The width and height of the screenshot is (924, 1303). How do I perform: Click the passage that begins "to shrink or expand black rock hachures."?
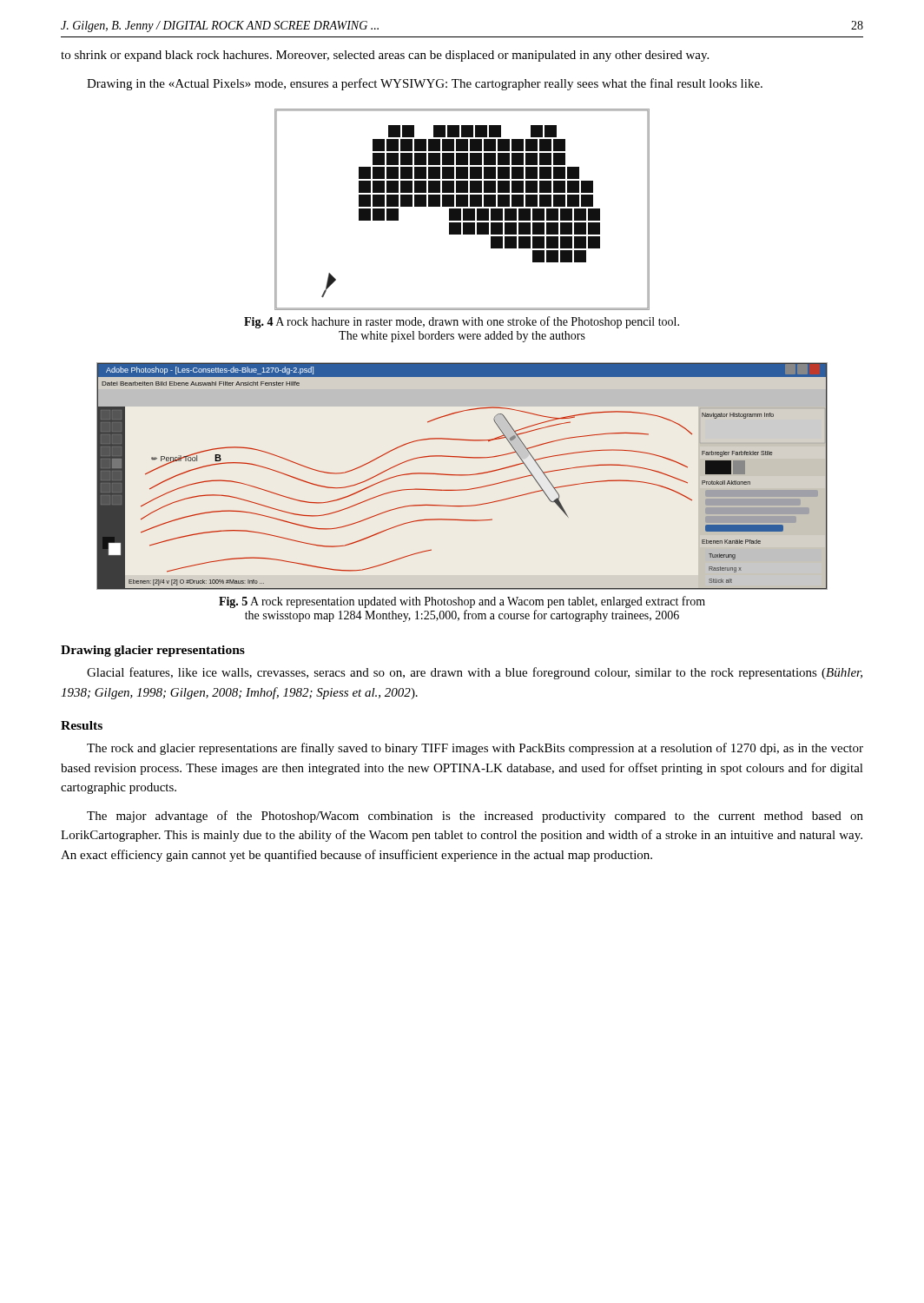[462, 69]
